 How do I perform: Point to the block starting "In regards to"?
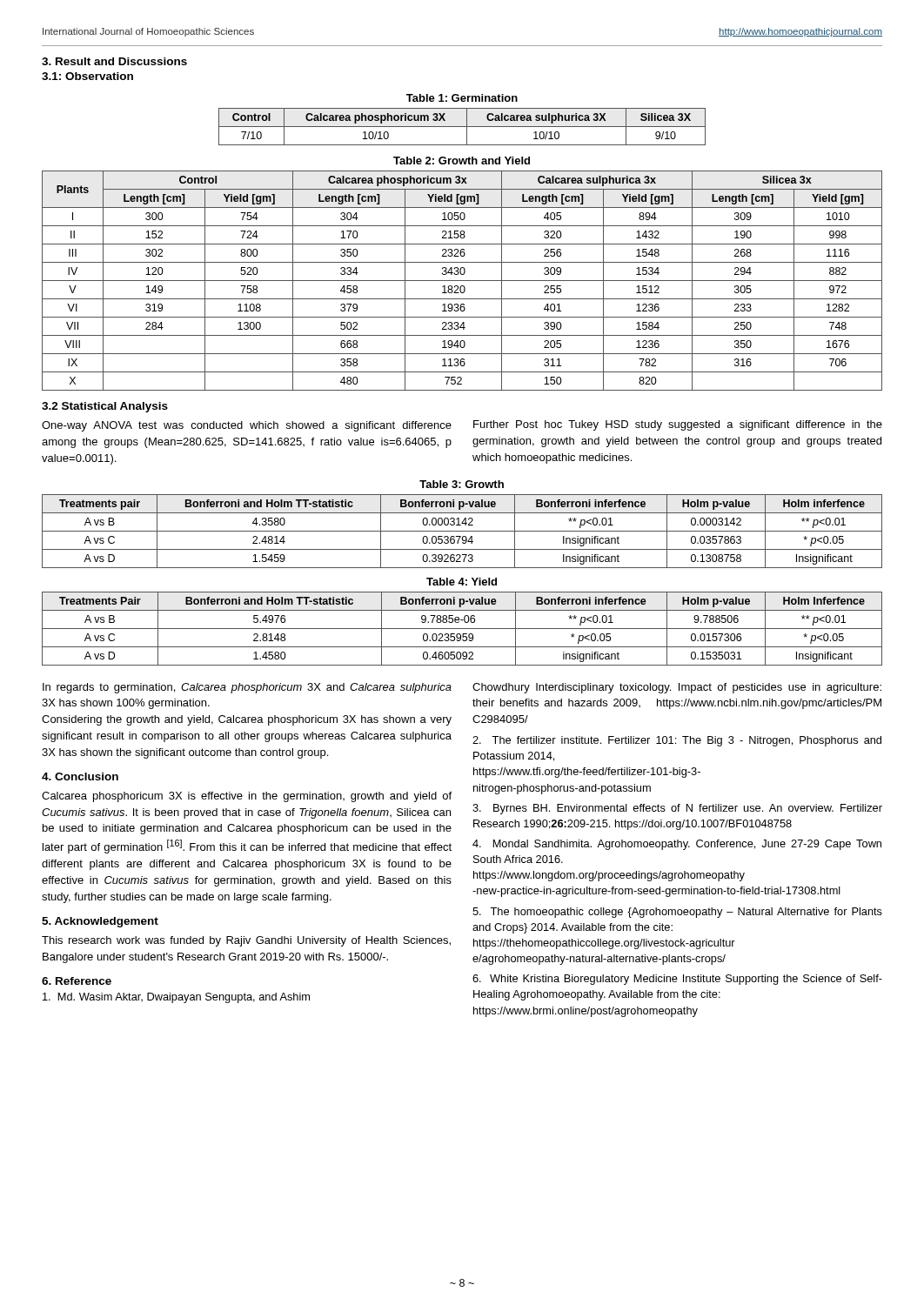click(247, 719)
